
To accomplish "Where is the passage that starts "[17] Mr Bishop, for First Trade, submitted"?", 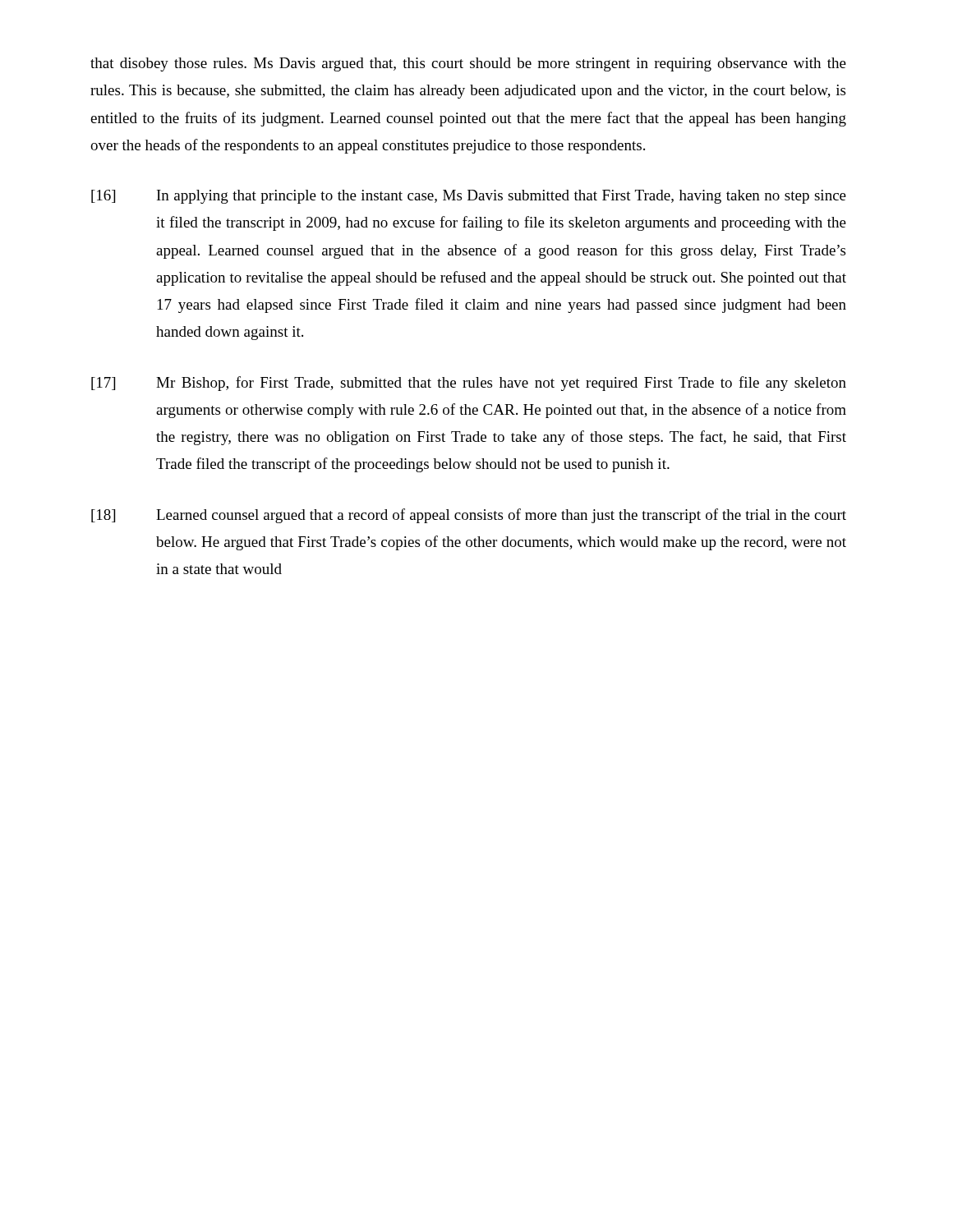I will (468, 423).
